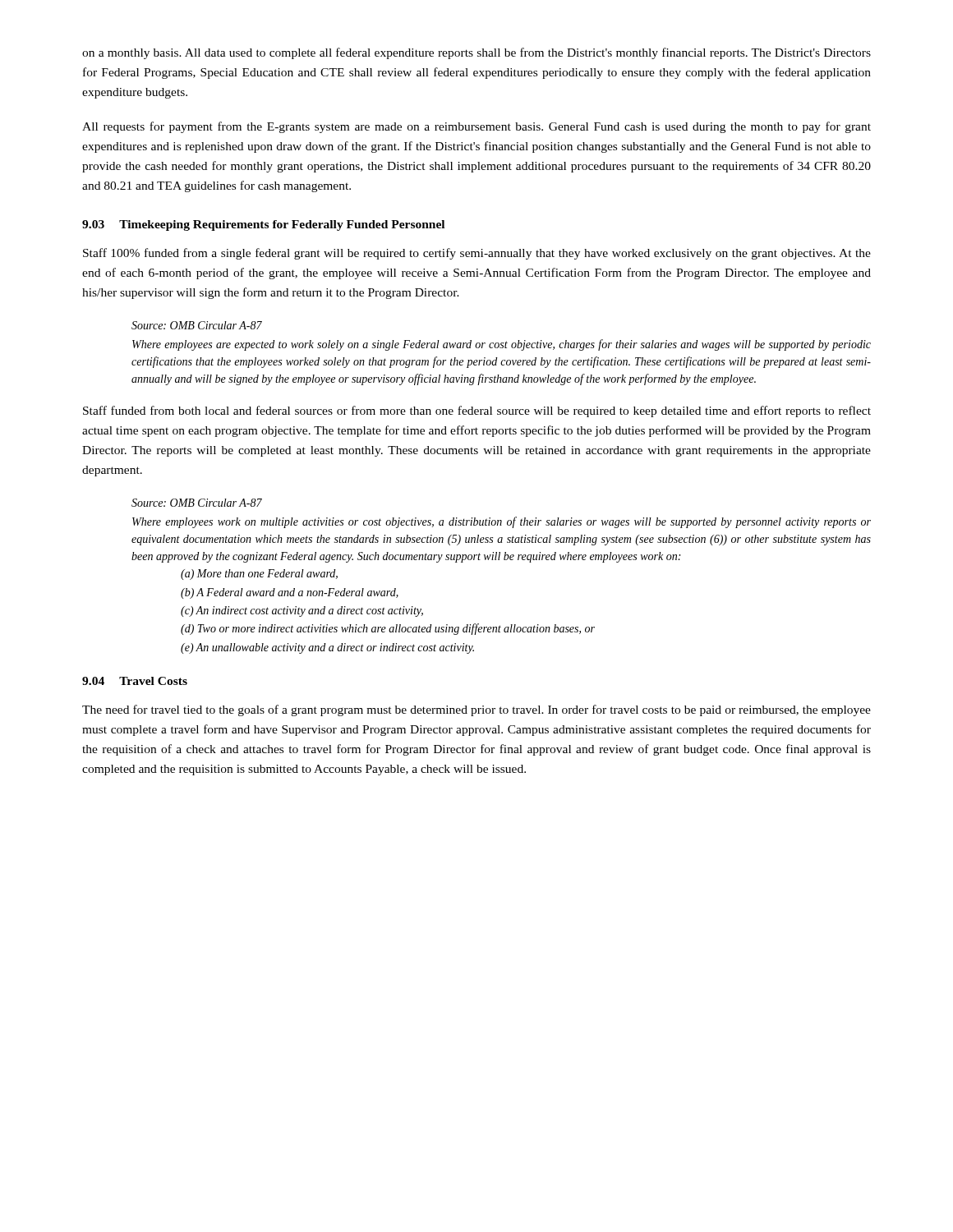This screenshot has height=1232, width=953.
Task: Locate the region starting "Where employees are expected to work"
Action: (x=501, y=362)
